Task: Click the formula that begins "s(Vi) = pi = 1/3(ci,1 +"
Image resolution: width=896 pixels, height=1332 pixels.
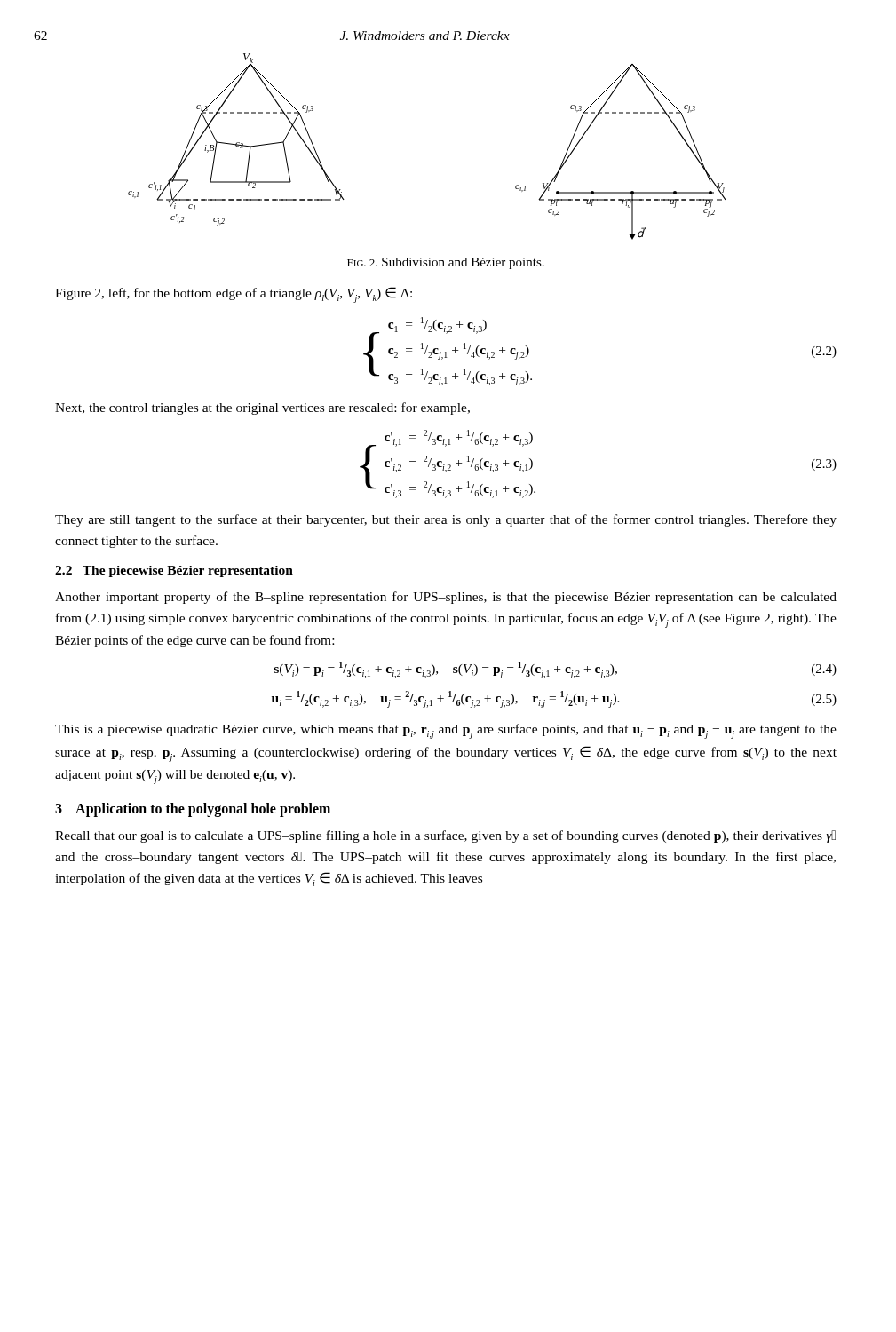Action: tap(555, 669)
